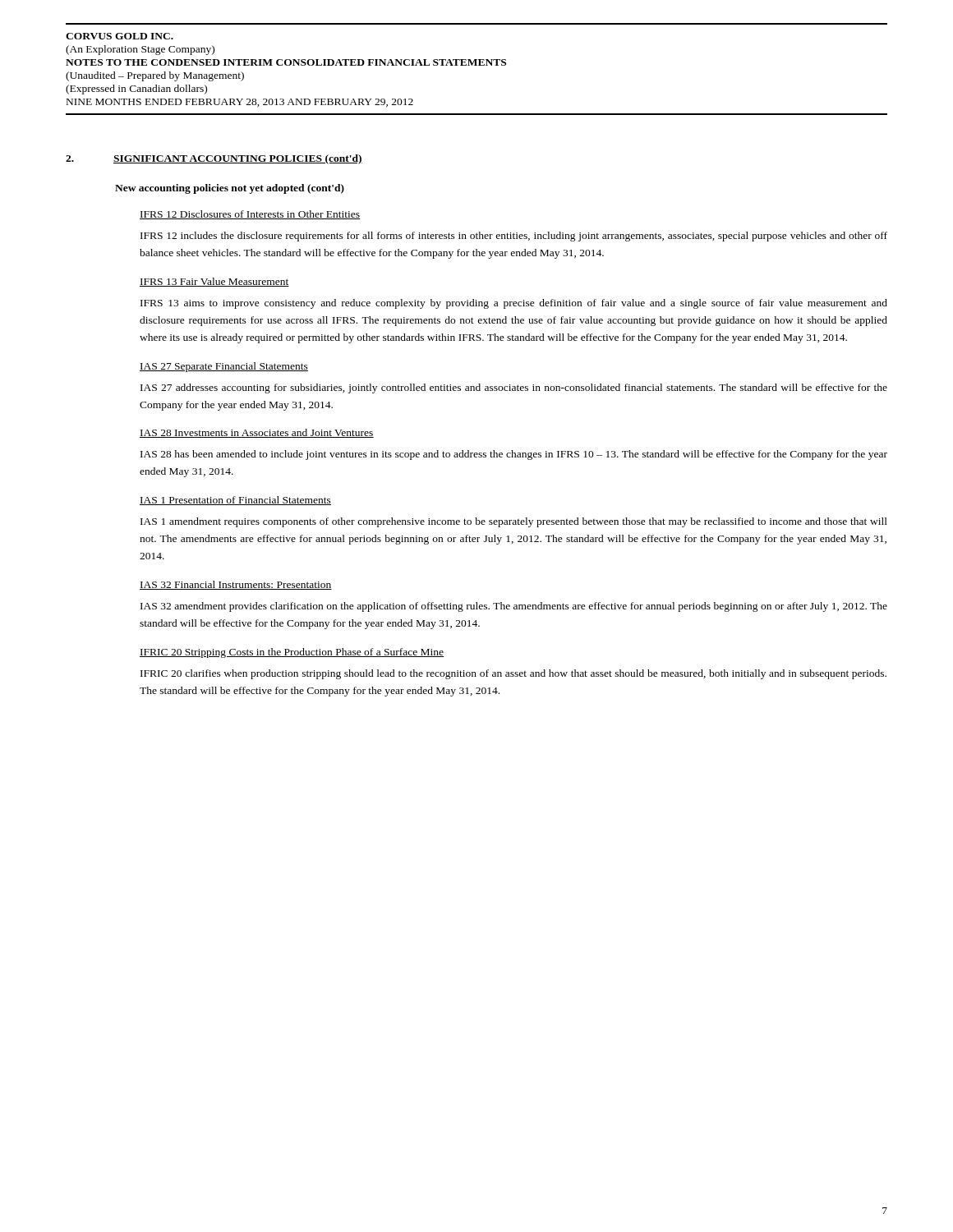
Task: Find the section header that reads "IAS 27 Separate Financial Statements"
Action: [224, 366]
